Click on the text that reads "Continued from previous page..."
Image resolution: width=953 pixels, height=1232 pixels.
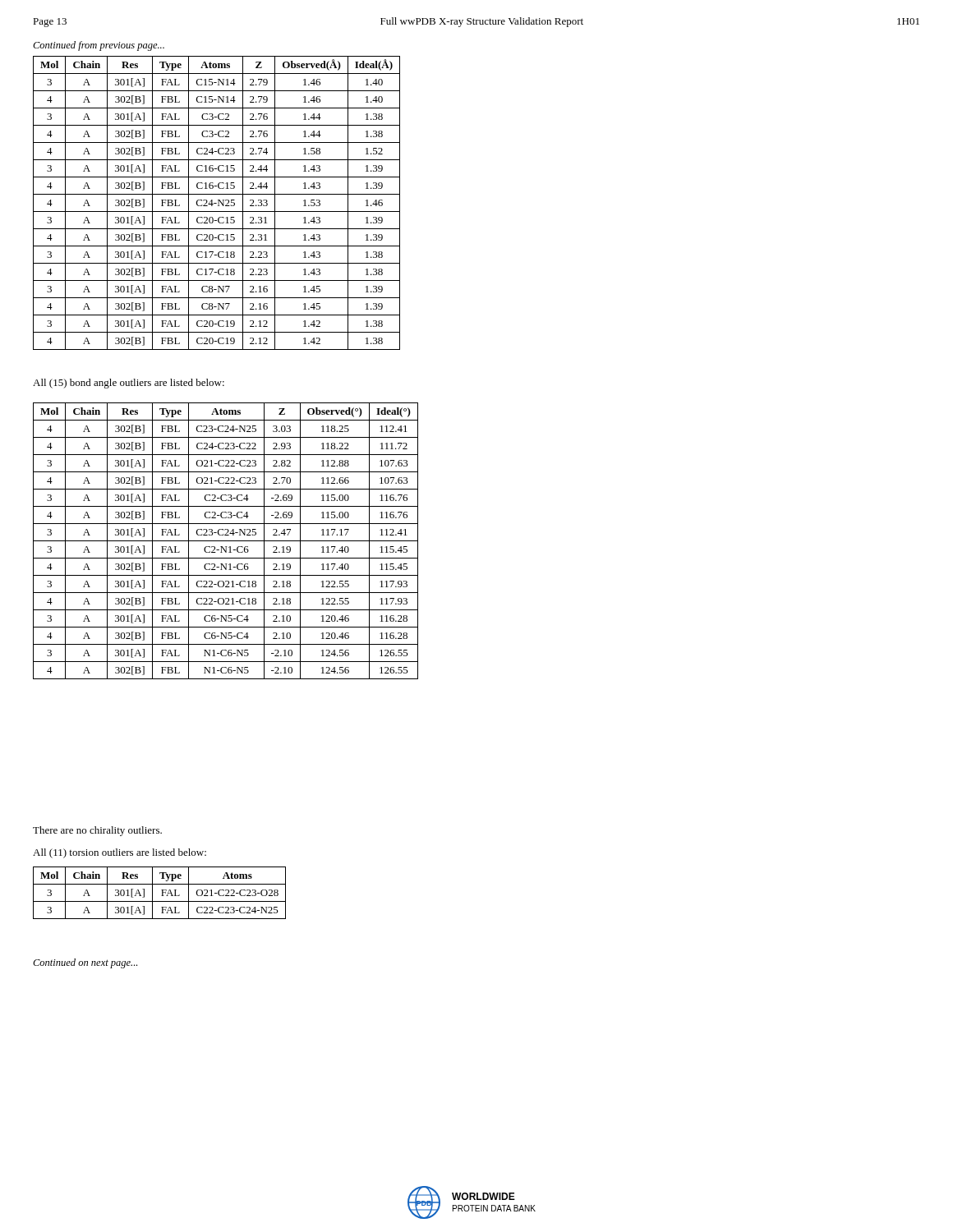click(x=99, y=45)
